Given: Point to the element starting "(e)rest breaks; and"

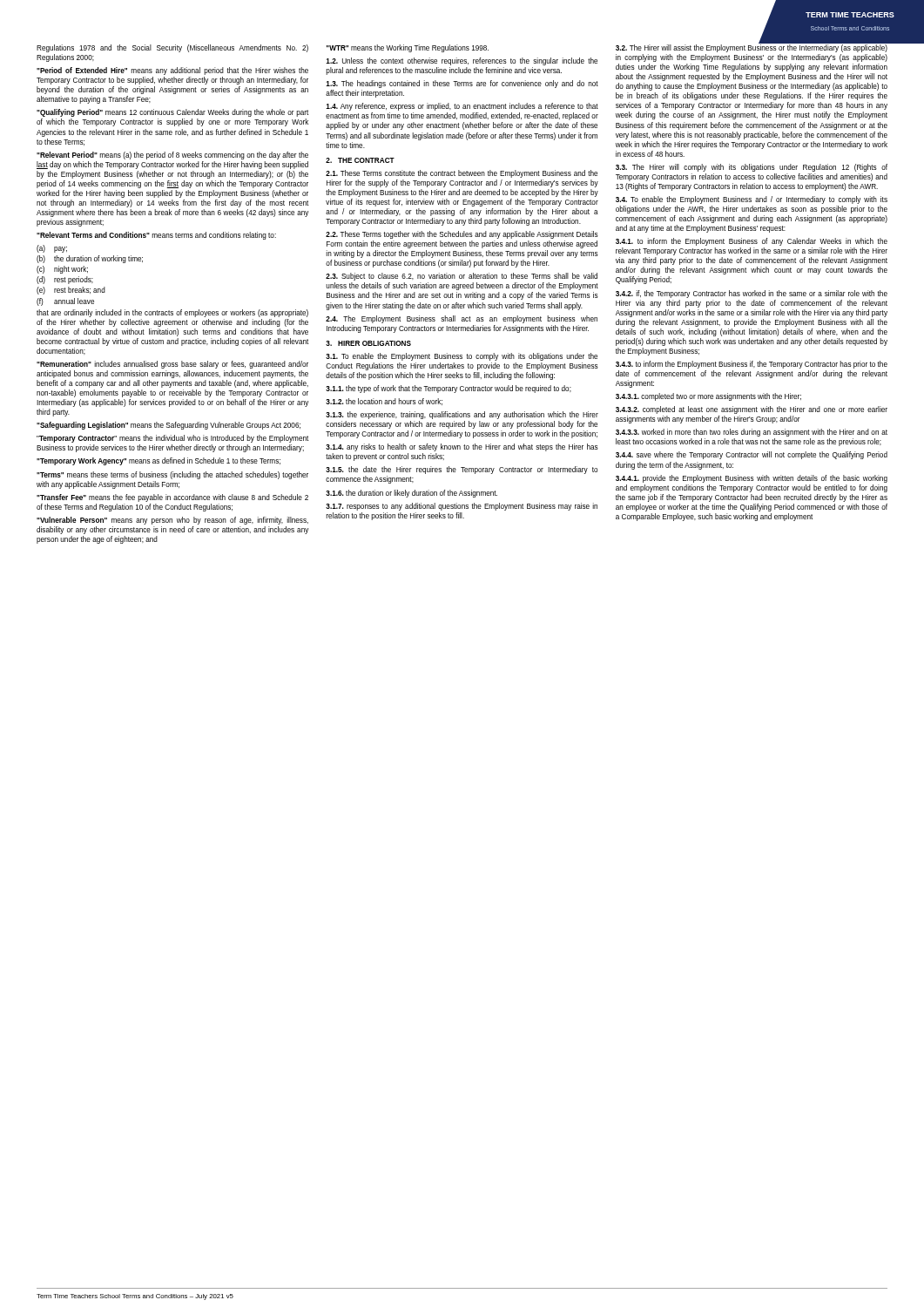Looking at the screenshot, I should (71, 291).
